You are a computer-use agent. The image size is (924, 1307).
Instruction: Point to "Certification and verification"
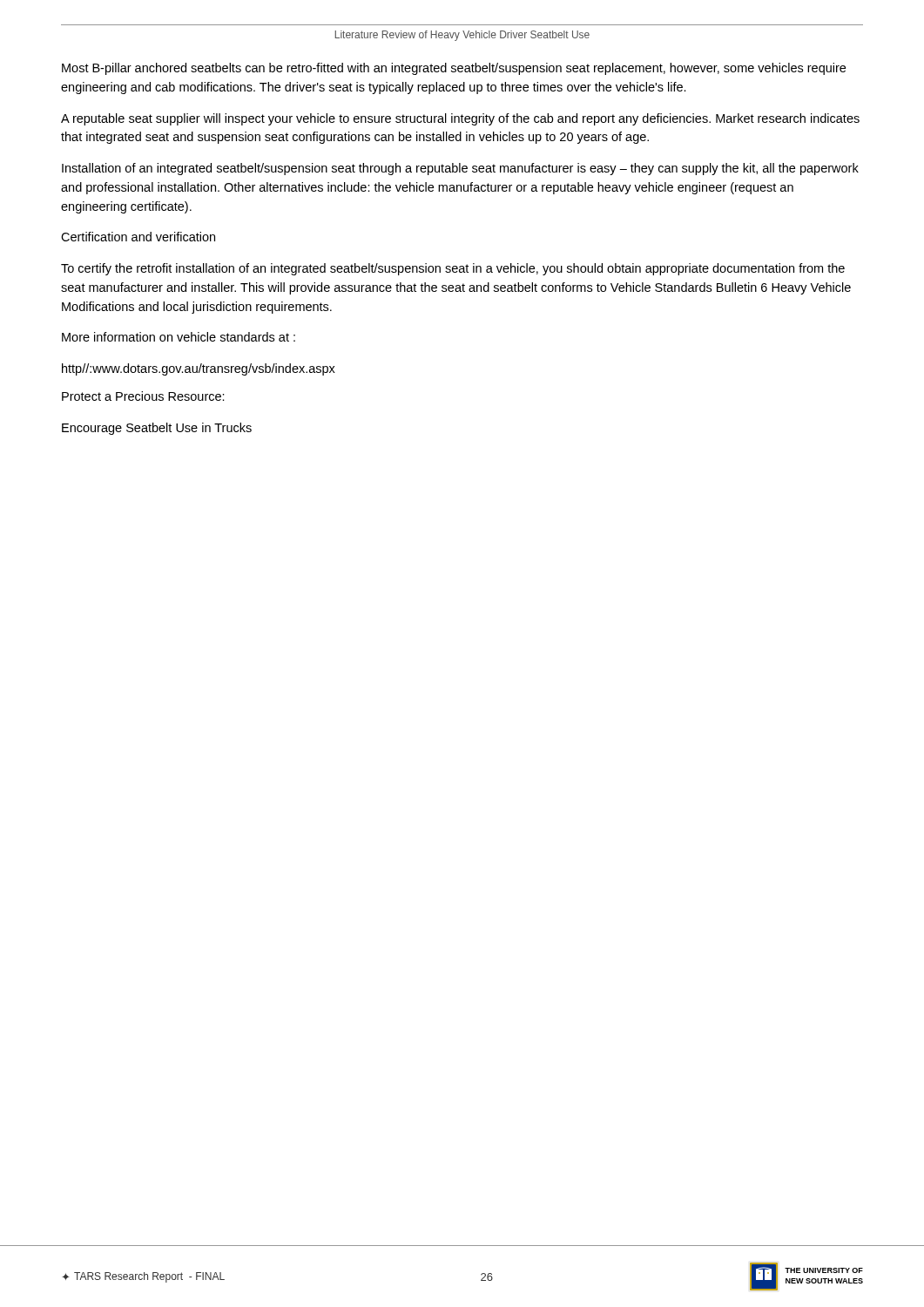click(139, 237)
